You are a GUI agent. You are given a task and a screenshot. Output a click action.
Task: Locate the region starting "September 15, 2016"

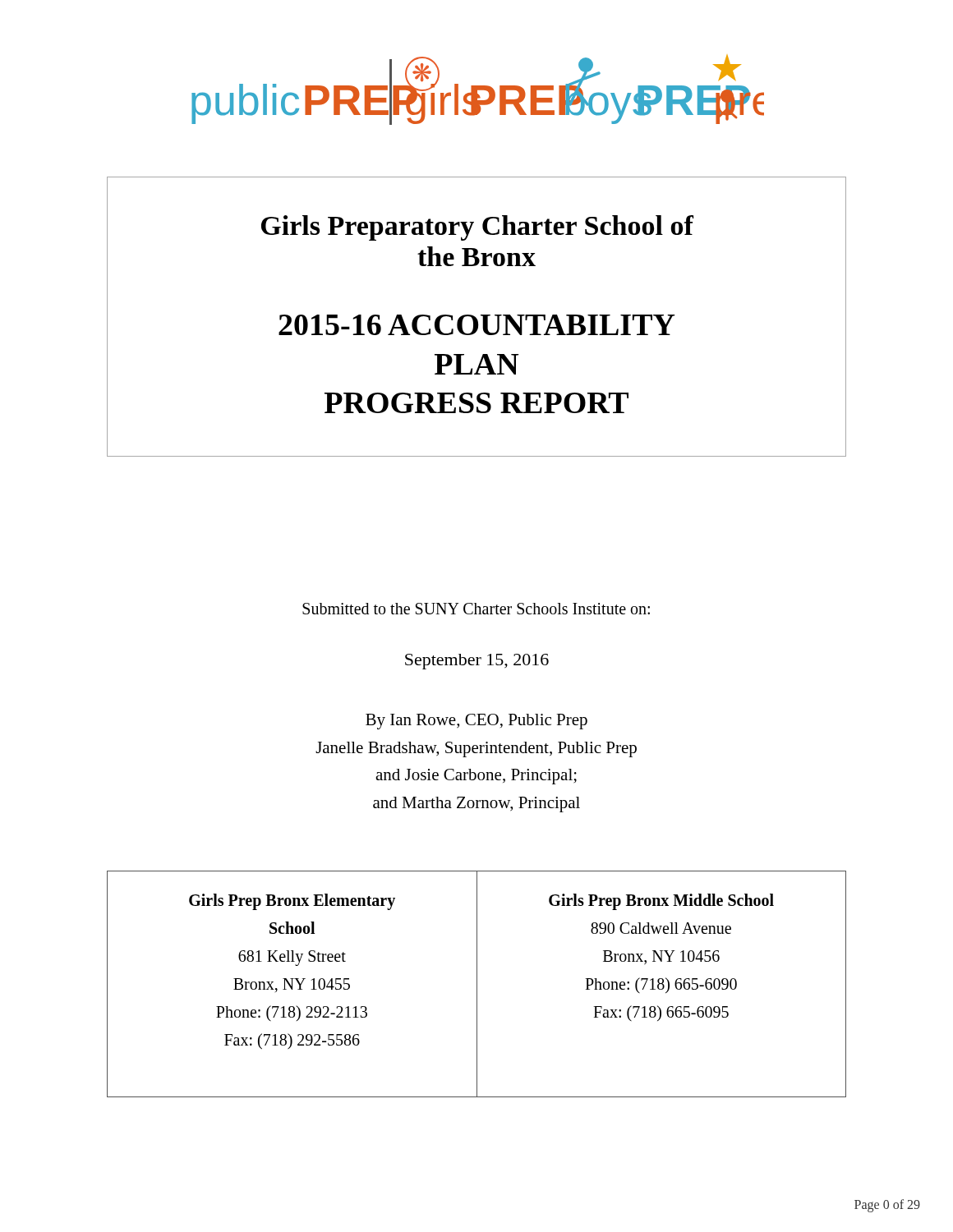click(476, 659)
